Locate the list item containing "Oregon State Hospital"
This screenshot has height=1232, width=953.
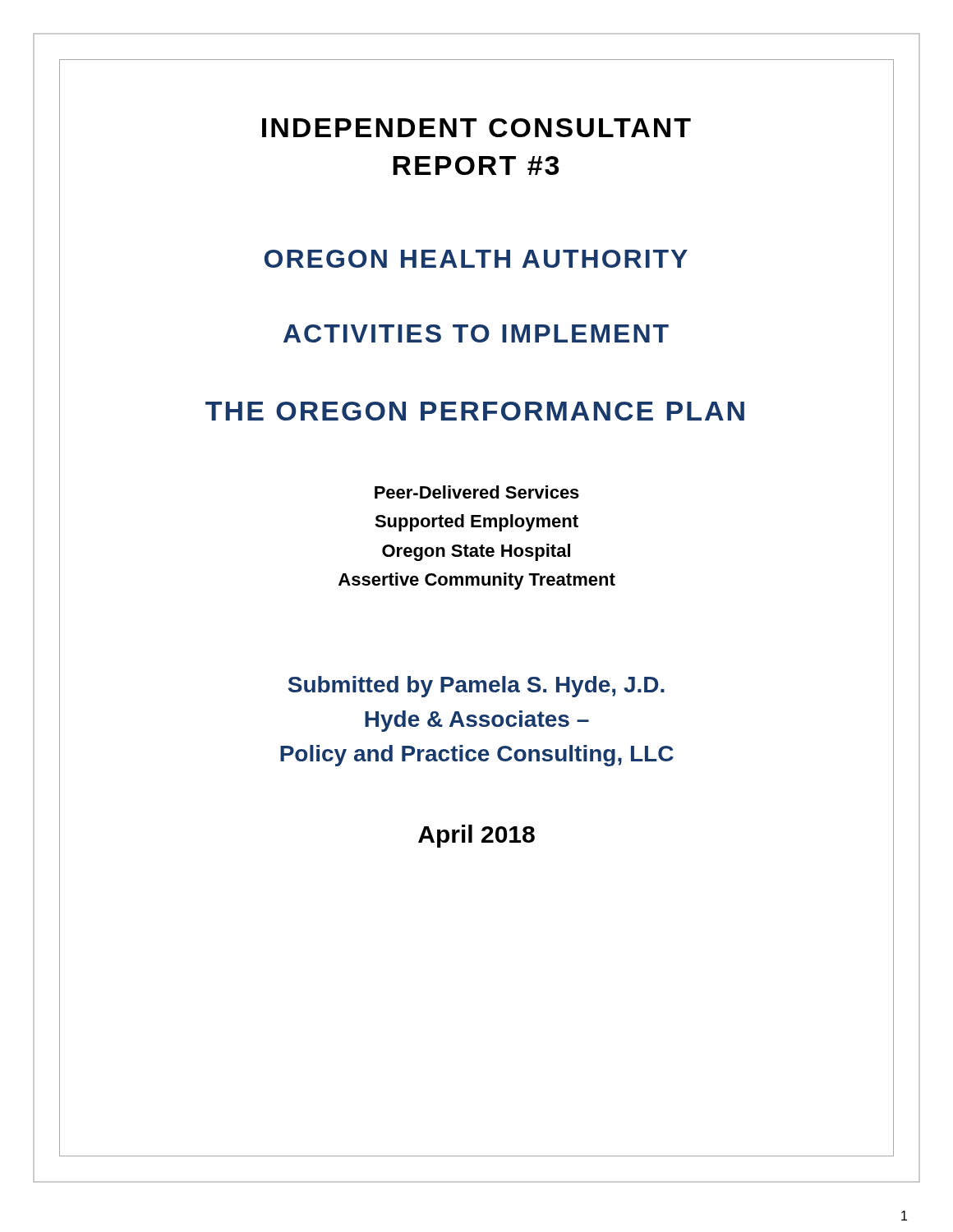tap(476, 550)
